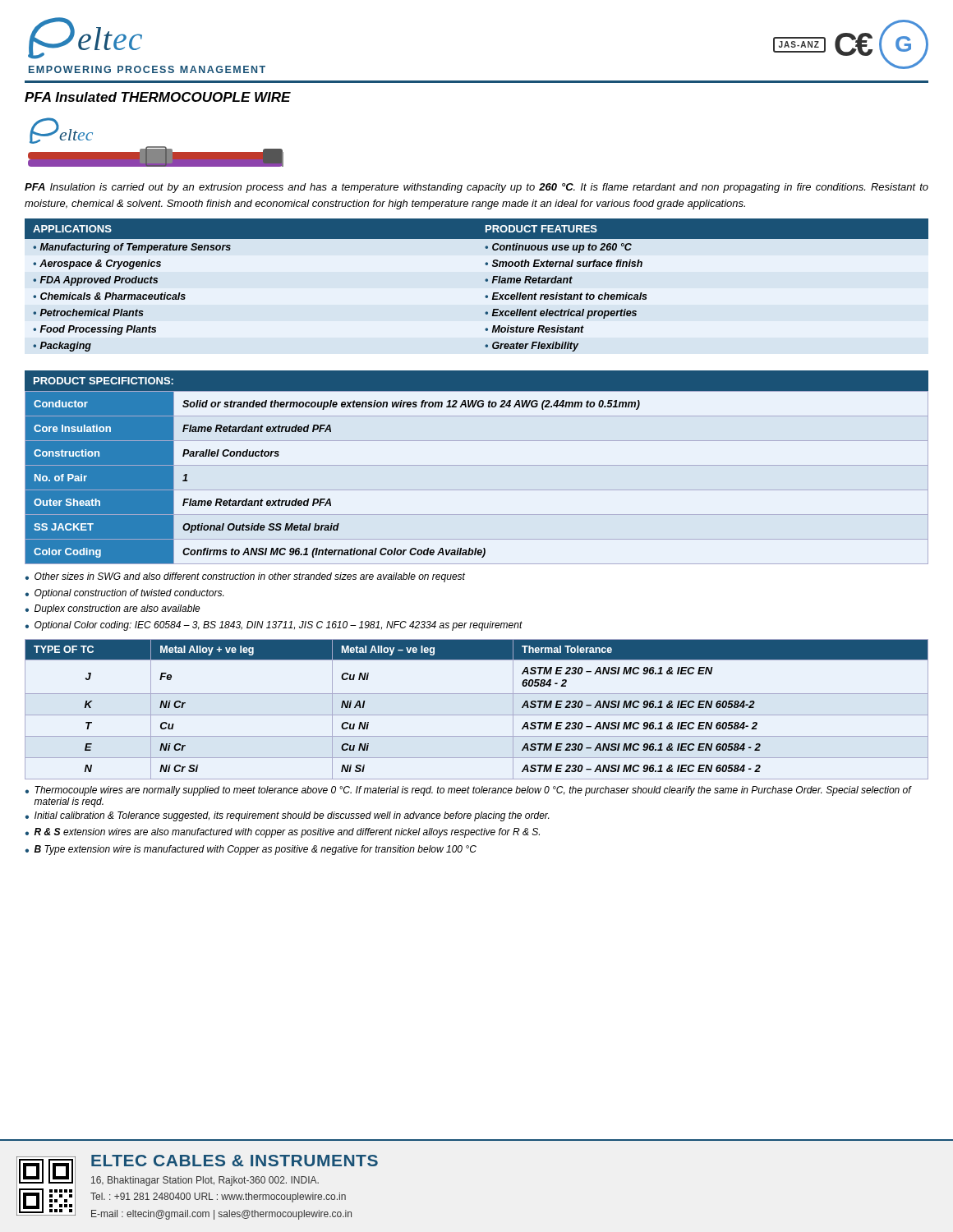Point to the text block starting "•Other sizes in SWG and"
The width and height of the screenshot is (953, 1232).
pyautogui.click(x=245, y=578)
